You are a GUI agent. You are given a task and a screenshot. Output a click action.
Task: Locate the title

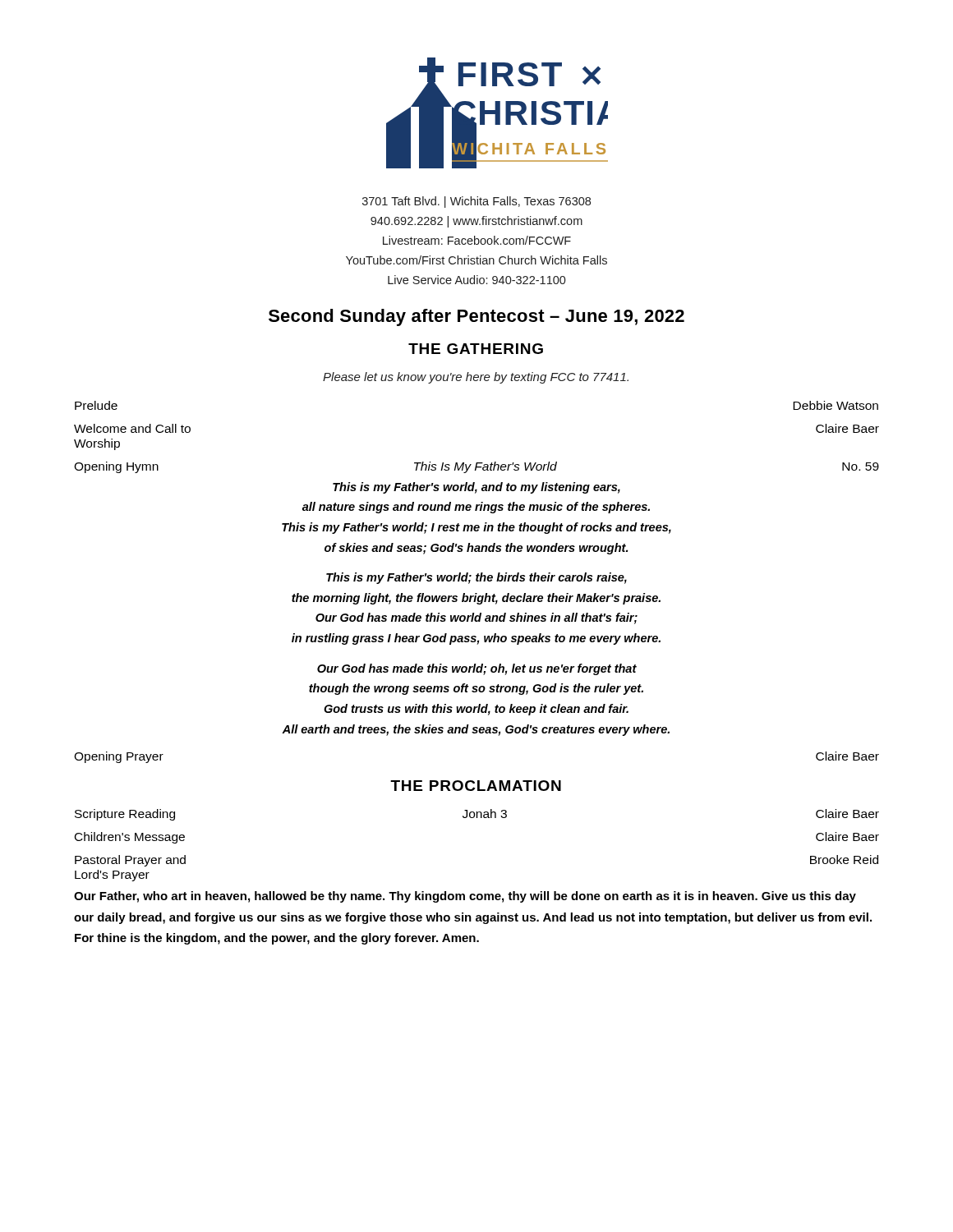pos(476,315)
